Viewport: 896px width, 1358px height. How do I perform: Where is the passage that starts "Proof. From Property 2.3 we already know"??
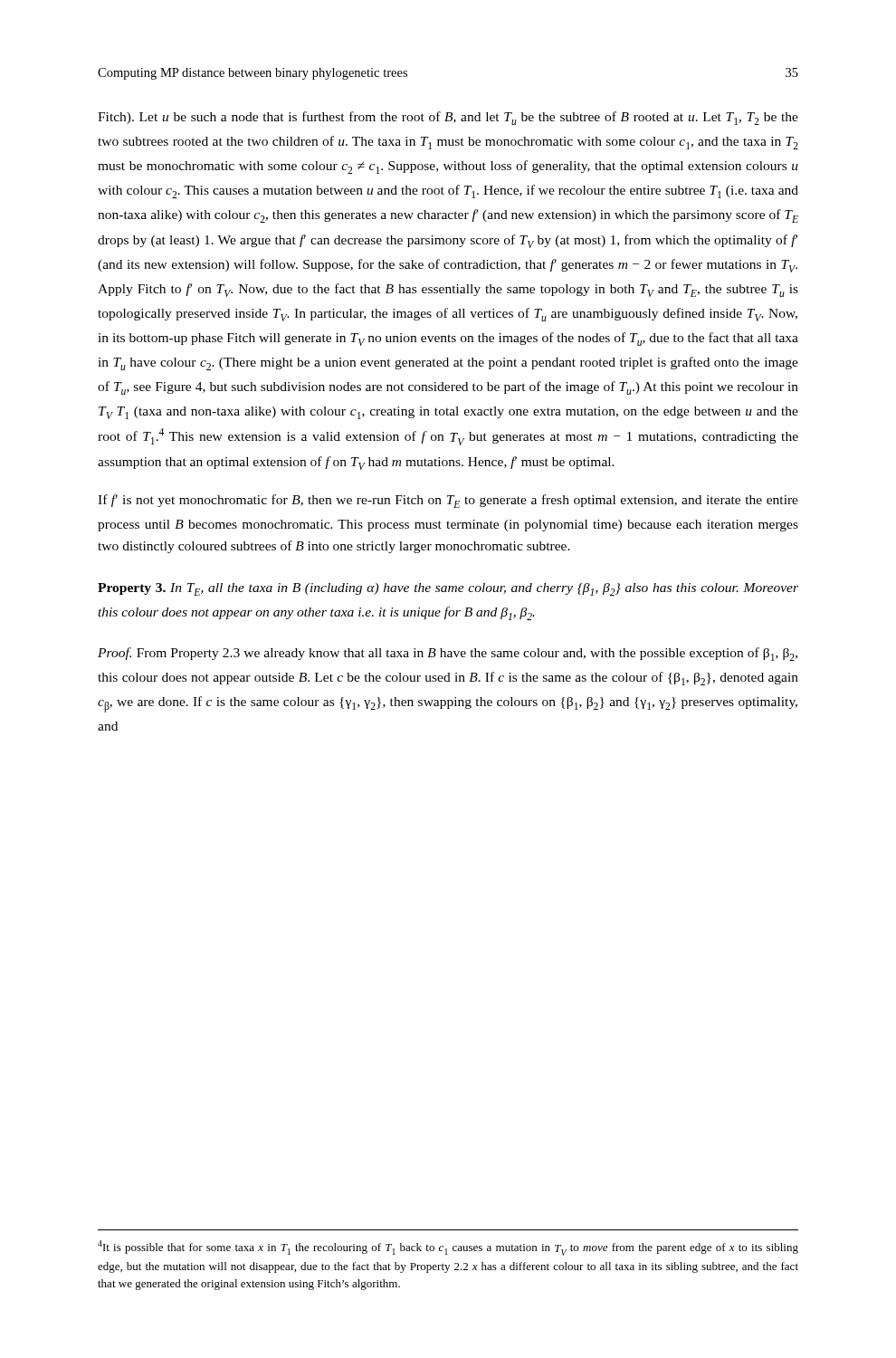(x=448, y=690)
